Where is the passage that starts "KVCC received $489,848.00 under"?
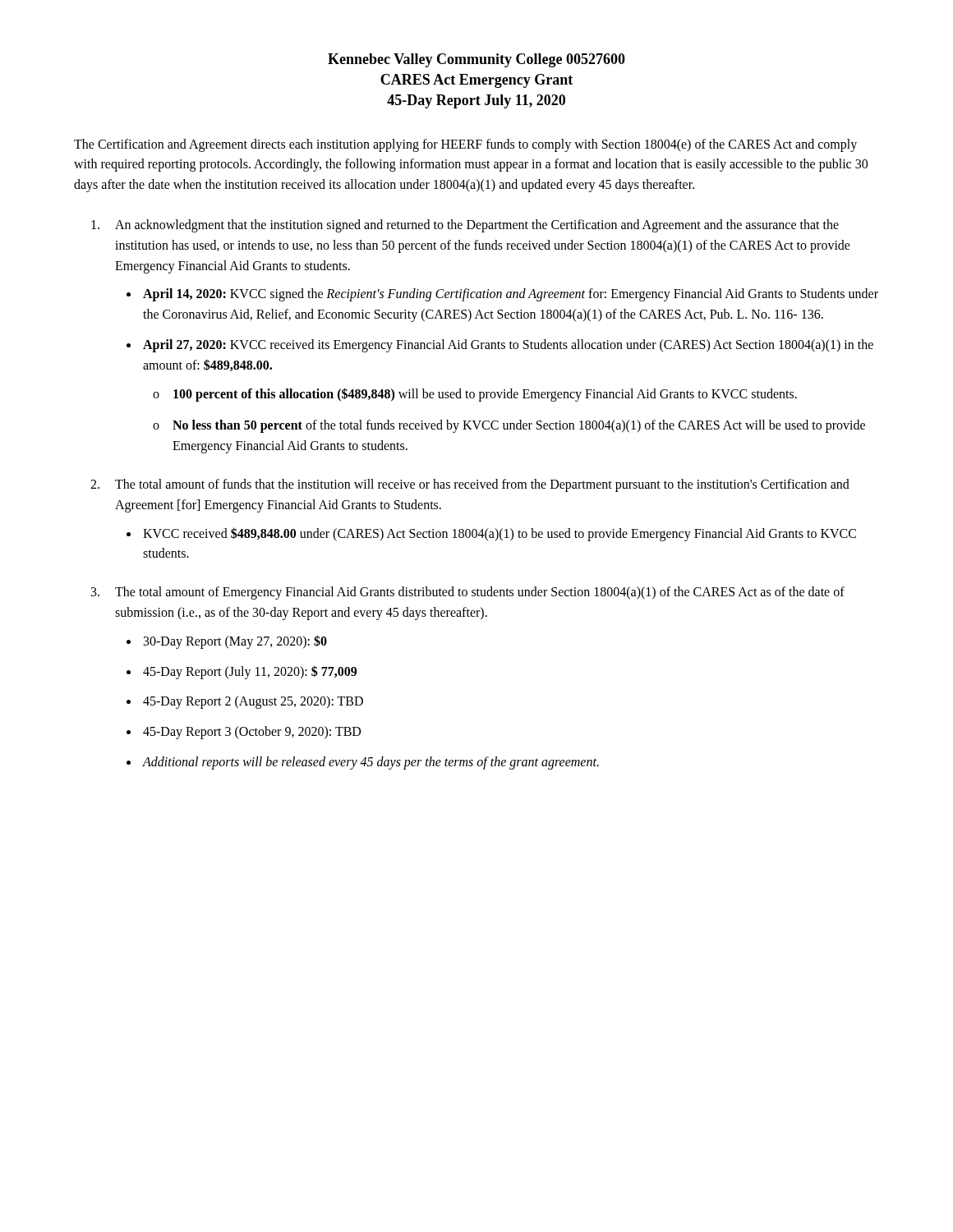The height and width of the screenshot is (1232, 953). coord(500,543)
